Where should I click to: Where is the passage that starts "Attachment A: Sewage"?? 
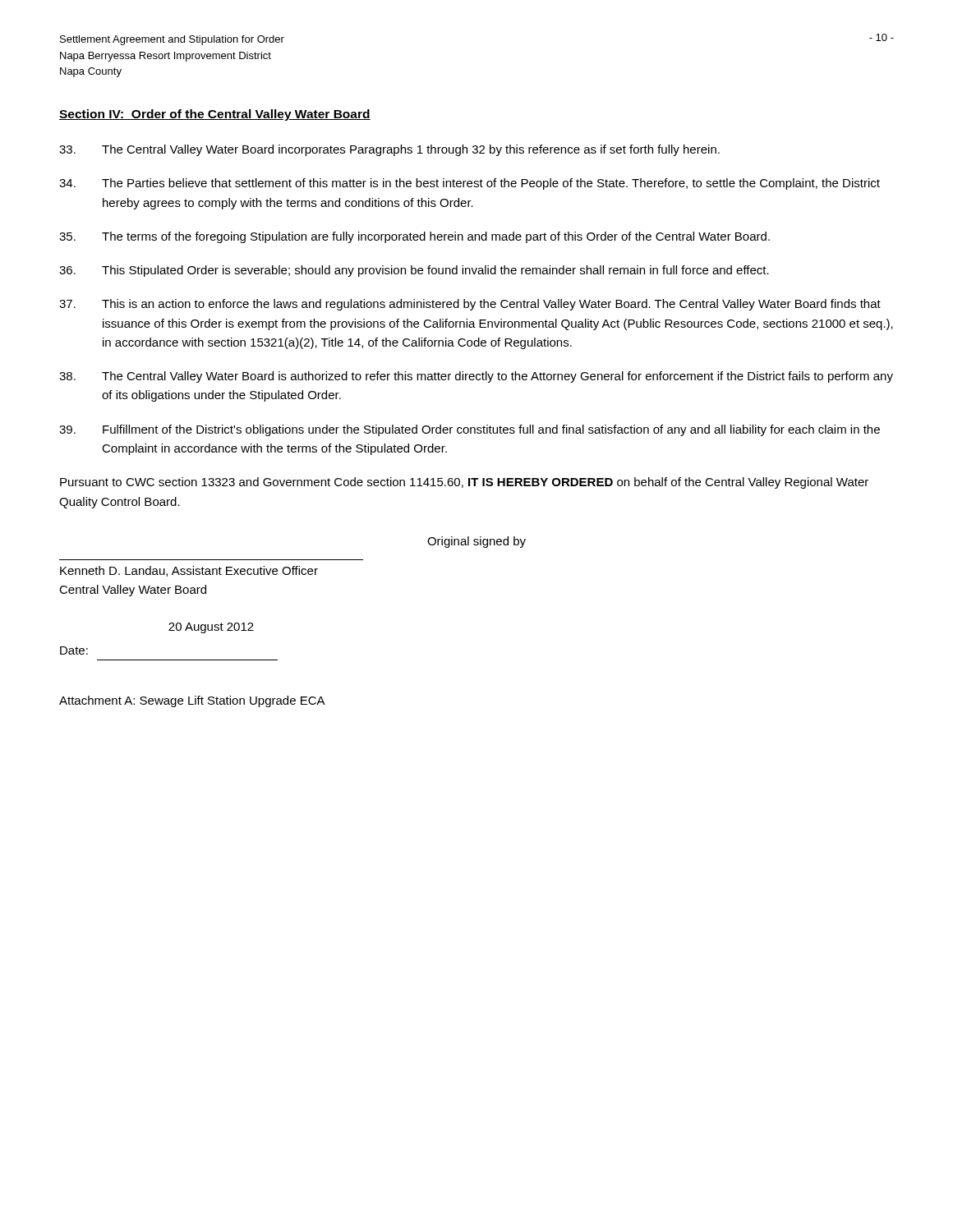[192, 700]
